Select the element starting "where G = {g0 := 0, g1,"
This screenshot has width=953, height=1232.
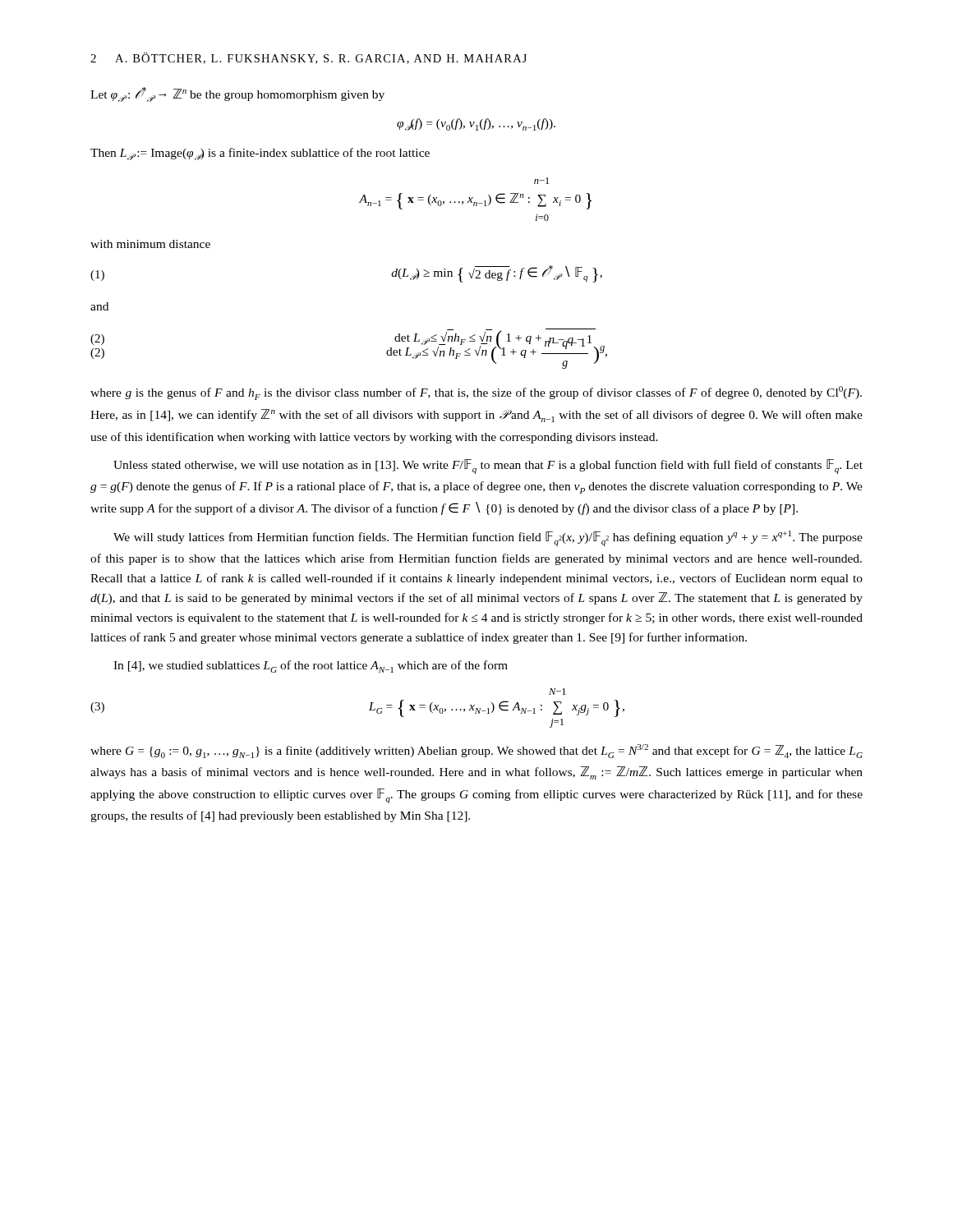[x=476, y=783]
